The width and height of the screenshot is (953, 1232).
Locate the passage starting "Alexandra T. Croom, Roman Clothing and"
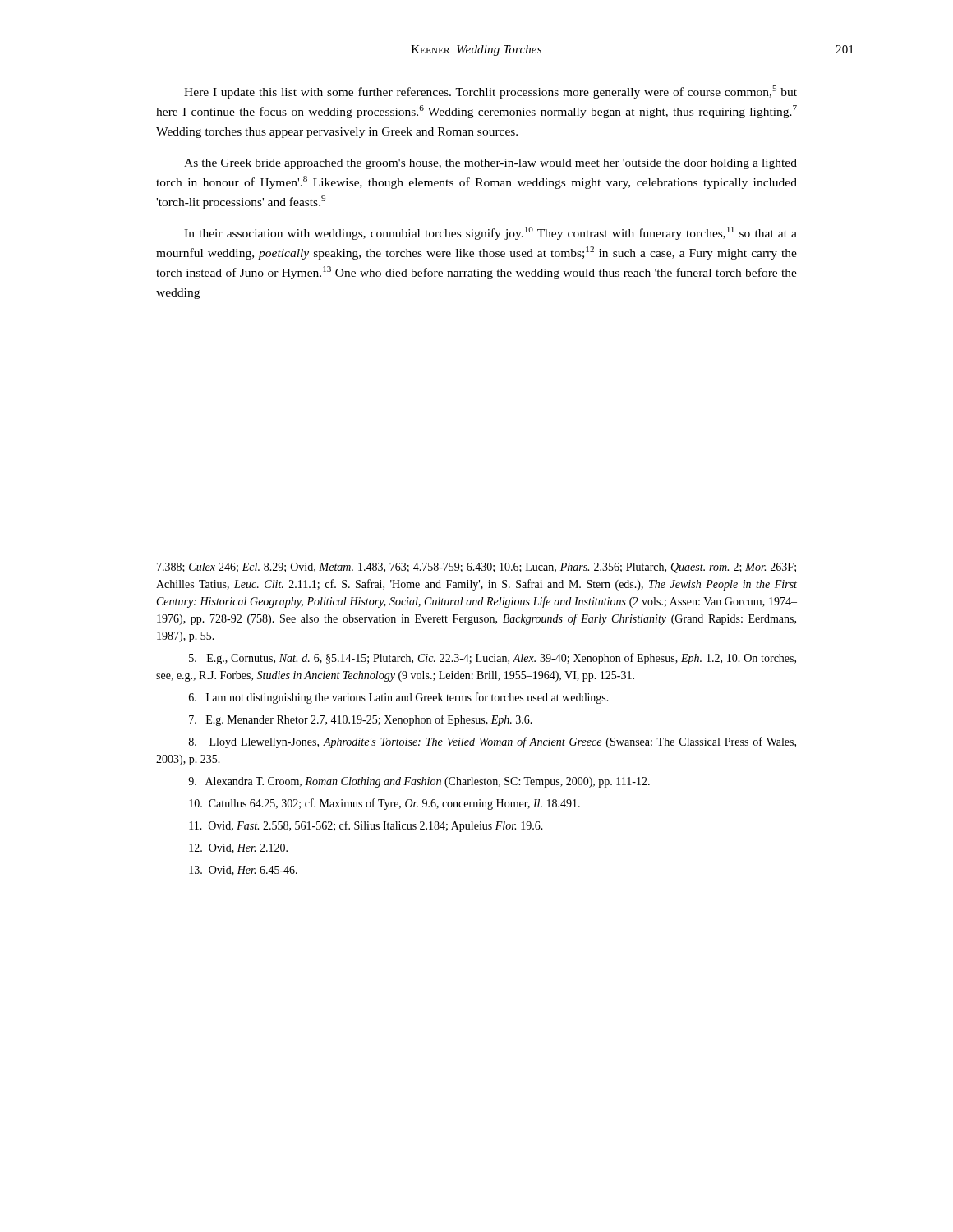point(476,781)
